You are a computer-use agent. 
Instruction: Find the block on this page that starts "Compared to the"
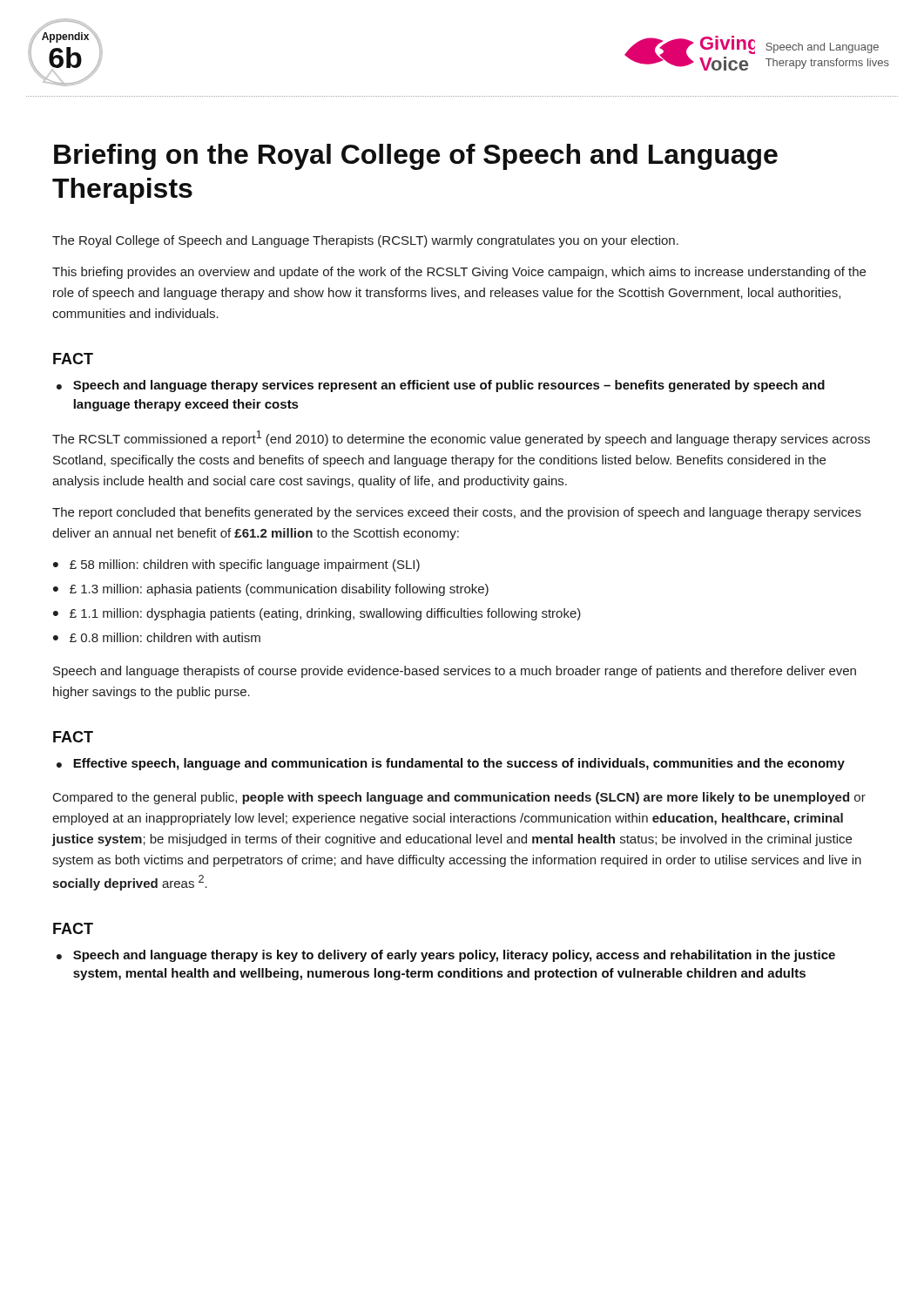click(x=459, y=840)
